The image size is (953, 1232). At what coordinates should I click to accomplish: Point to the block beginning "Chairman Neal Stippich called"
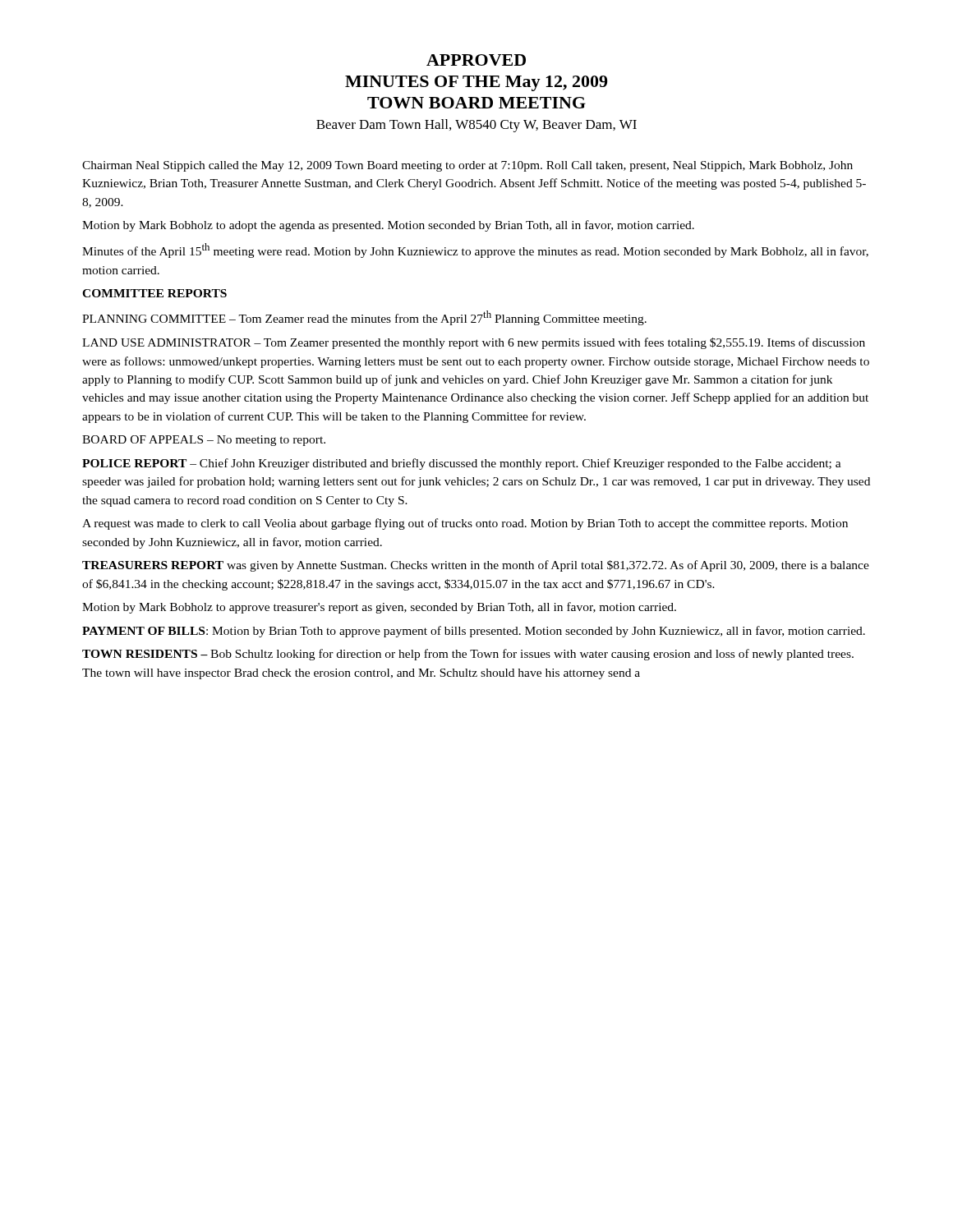[x=476, y=218]
